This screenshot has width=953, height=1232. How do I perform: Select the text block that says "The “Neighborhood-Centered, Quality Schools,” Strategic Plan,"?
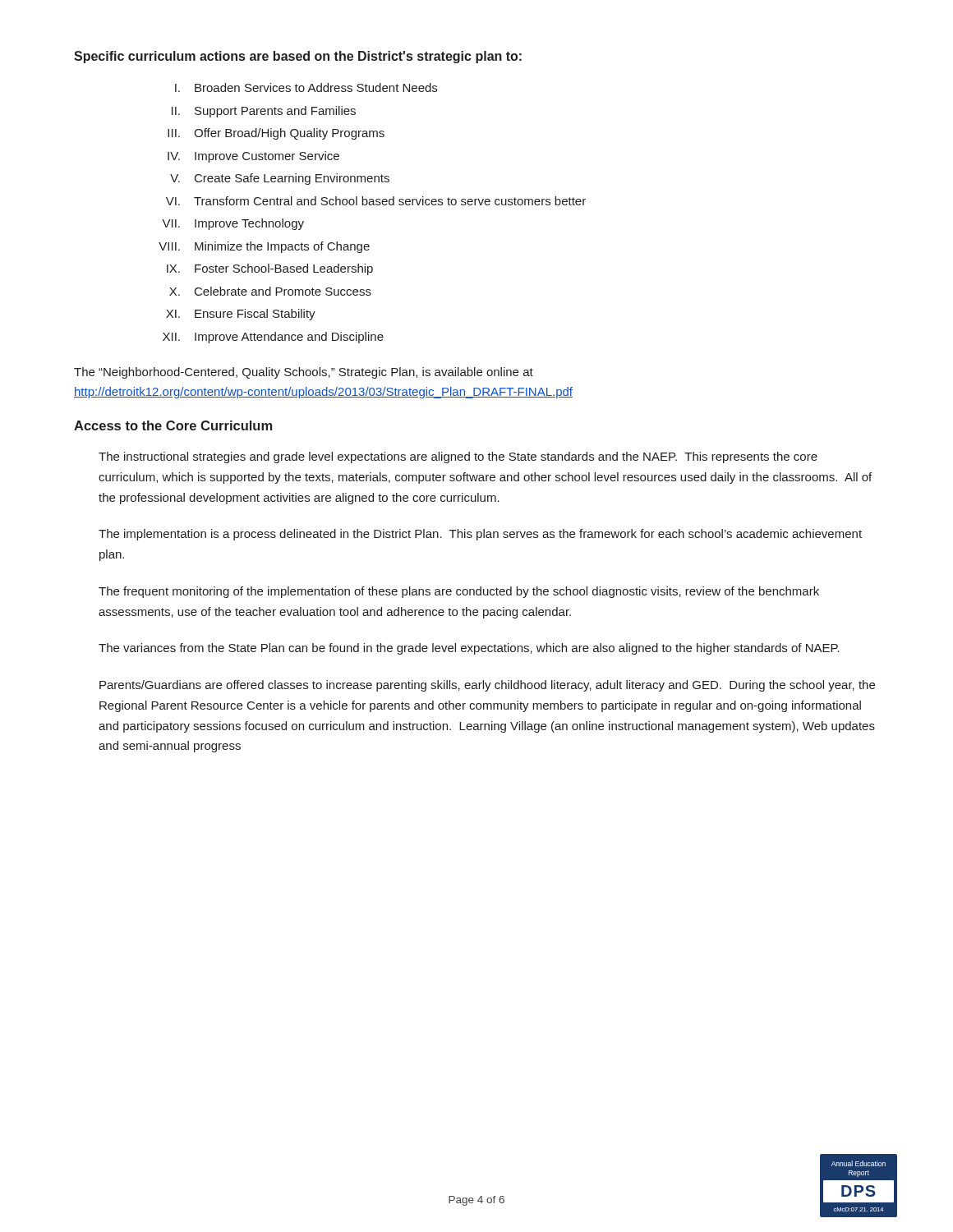click(x=323, y=381)
